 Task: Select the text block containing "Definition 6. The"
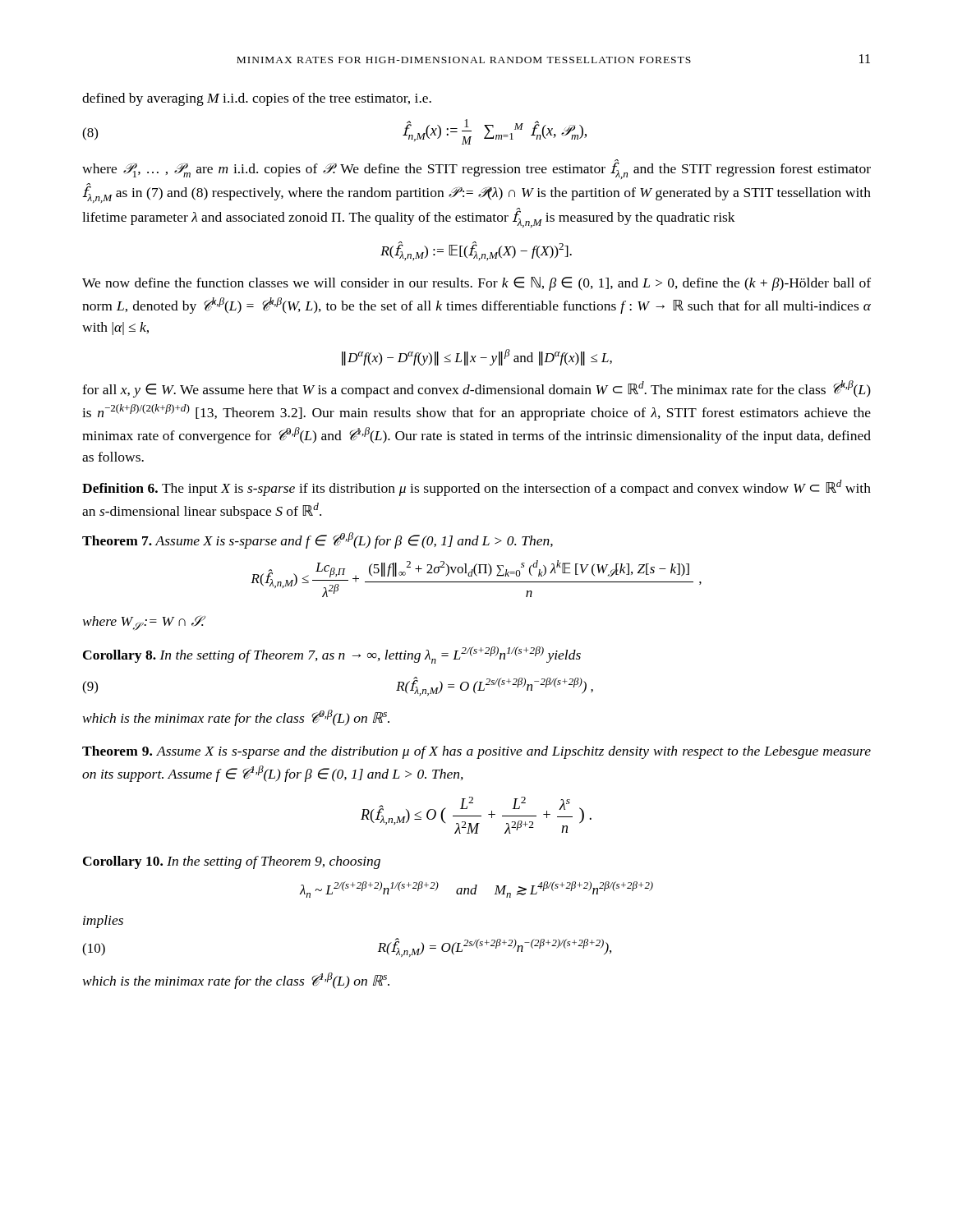pyautogui.click(x=476, y=498)
